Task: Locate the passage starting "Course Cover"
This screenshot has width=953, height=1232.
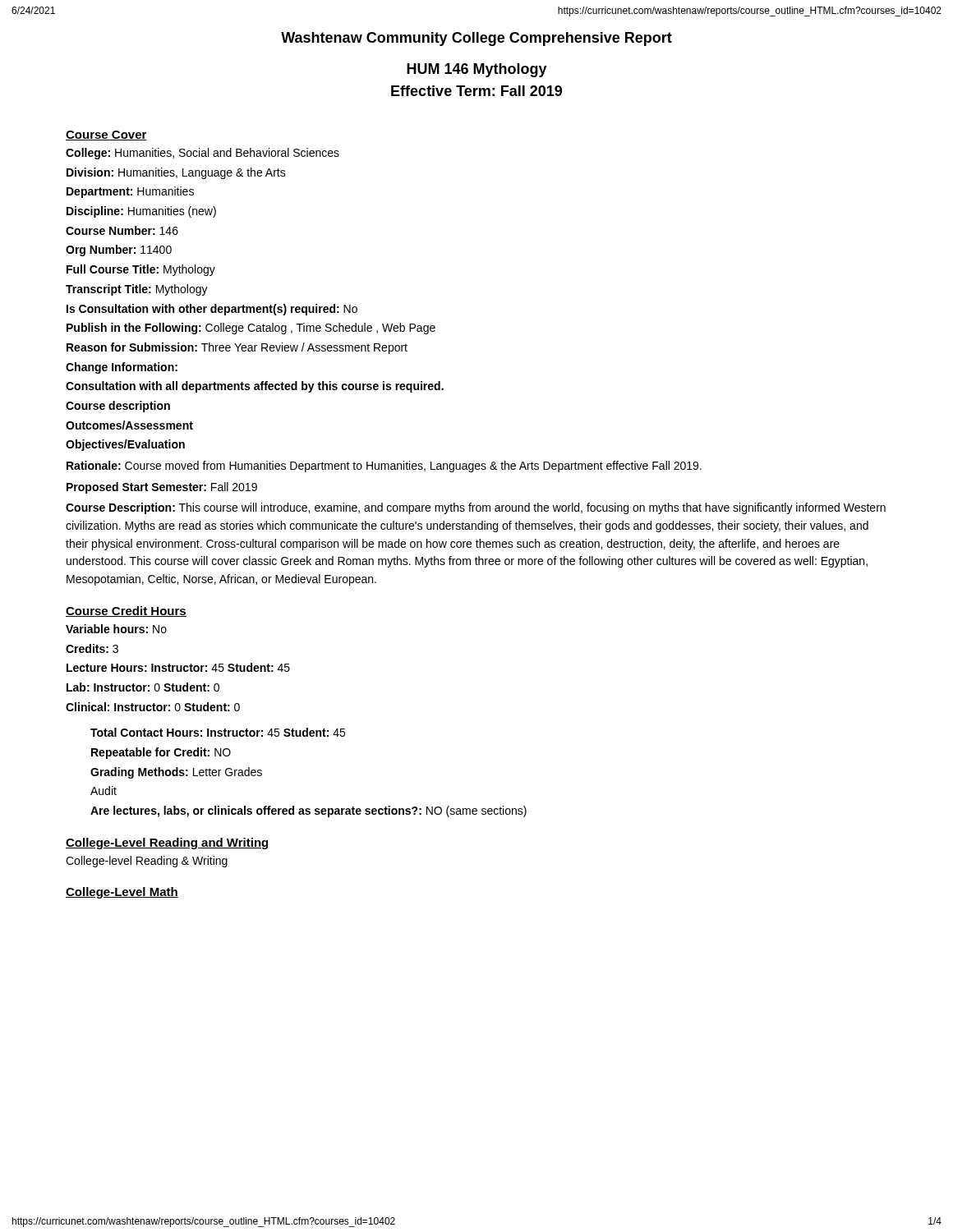Action: [x=106, y=134]
